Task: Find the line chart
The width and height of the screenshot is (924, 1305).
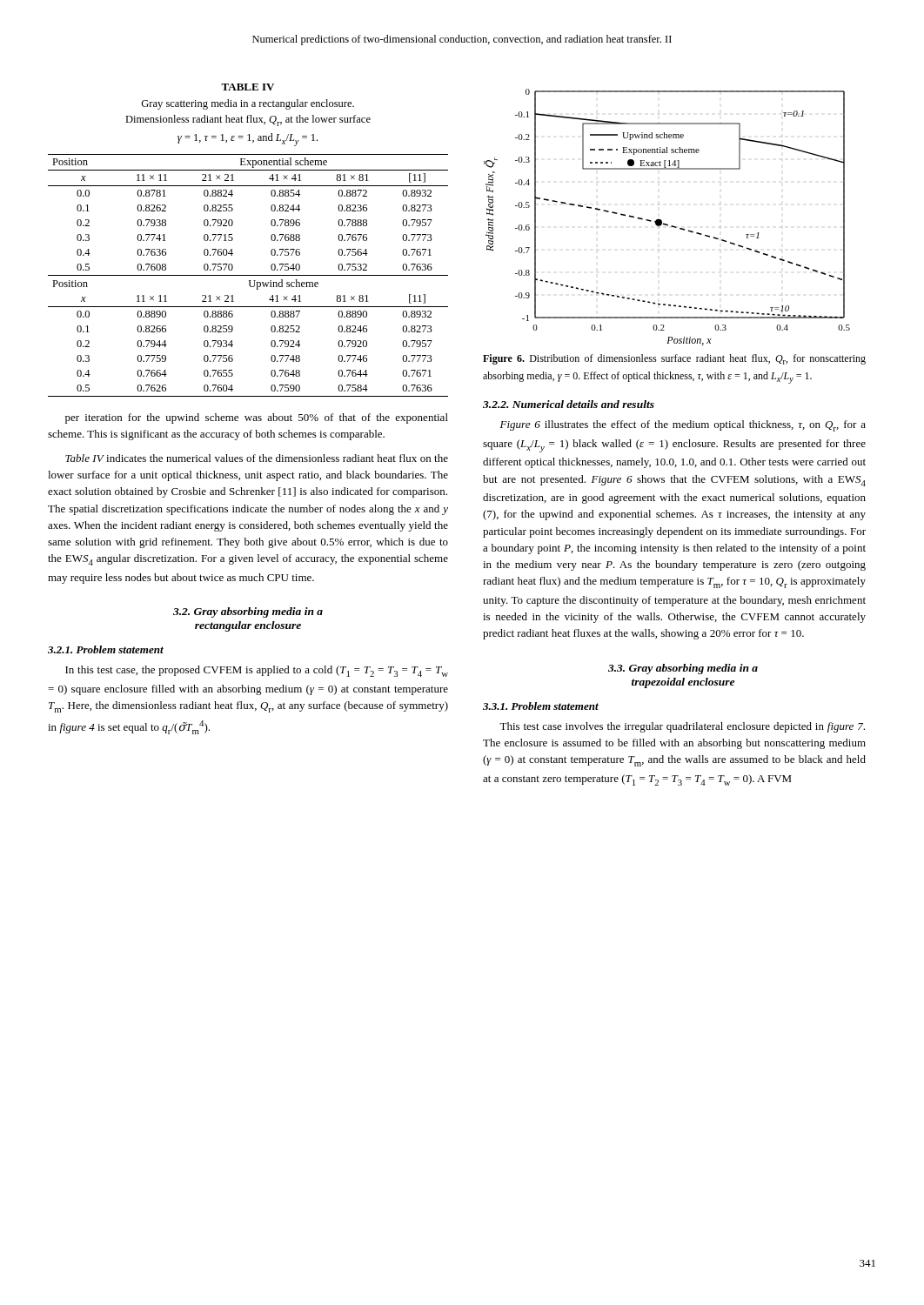Action: point(674,213)
